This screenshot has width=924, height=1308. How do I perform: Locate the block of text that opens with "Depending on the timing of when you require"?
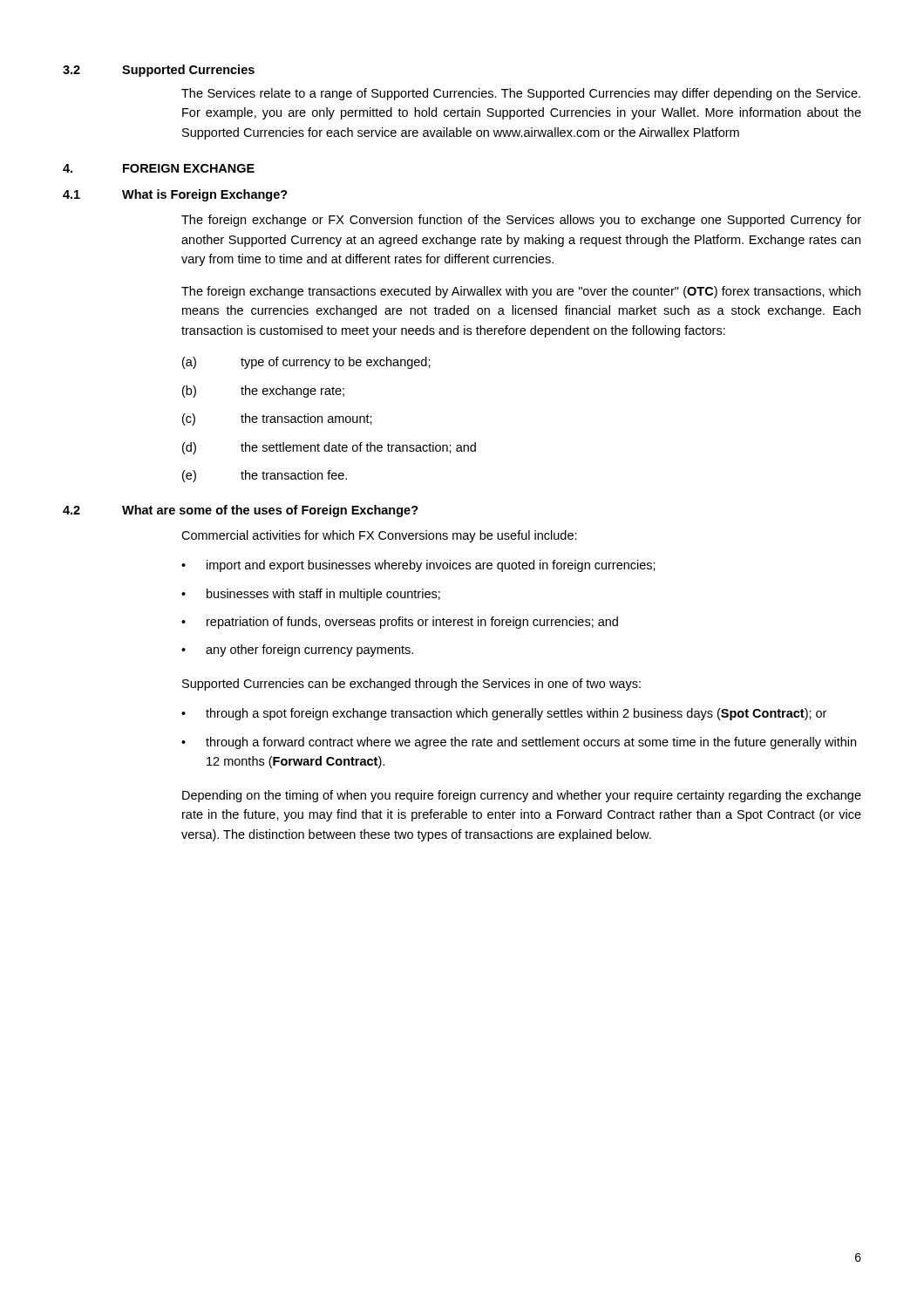521,815
